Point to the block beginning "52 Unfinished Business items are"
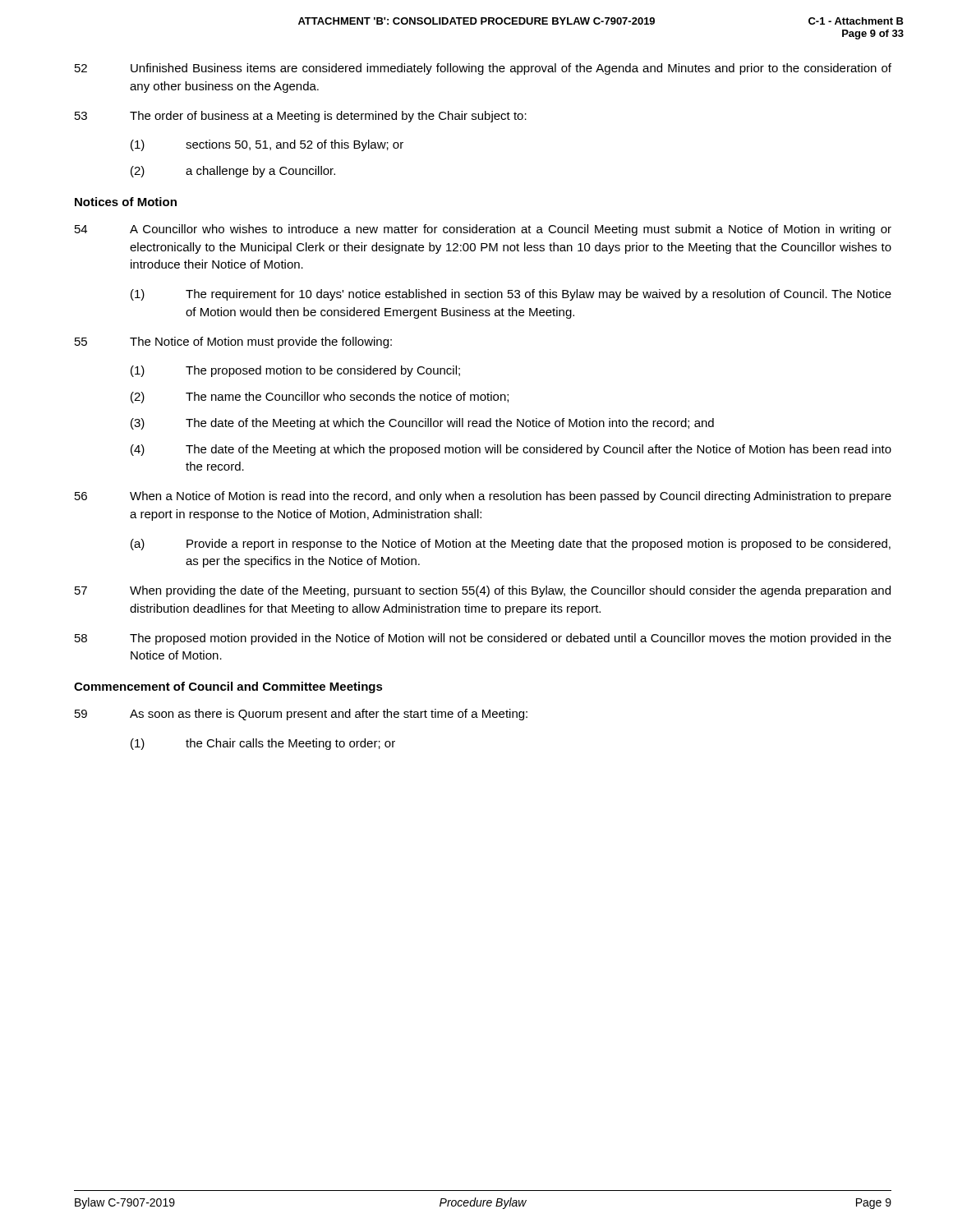The width and height of the screenshot is (953, 1232). 483,77
